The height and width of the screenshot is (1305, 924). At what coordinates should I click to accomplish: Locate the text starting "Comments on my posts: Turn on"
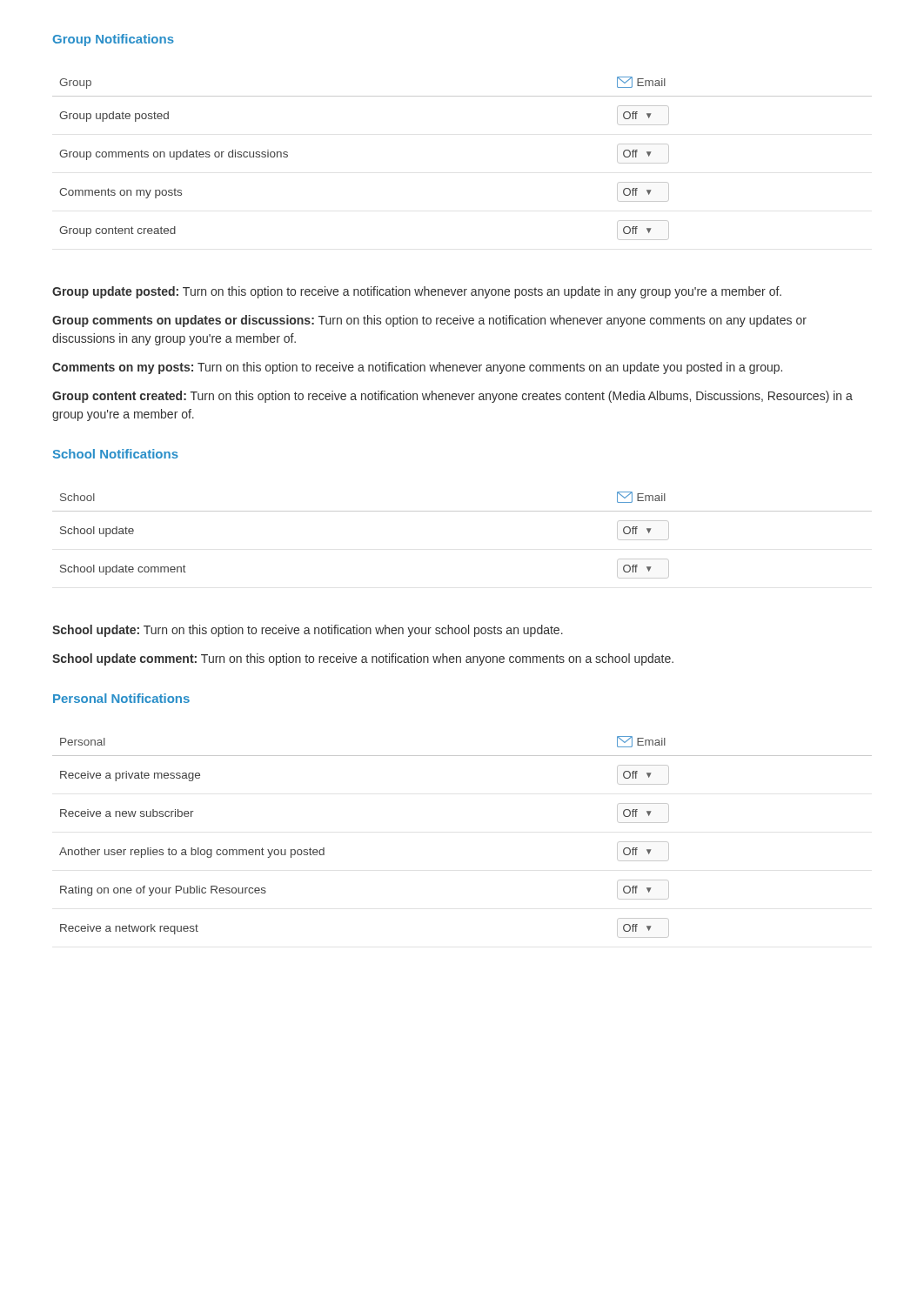418,367
